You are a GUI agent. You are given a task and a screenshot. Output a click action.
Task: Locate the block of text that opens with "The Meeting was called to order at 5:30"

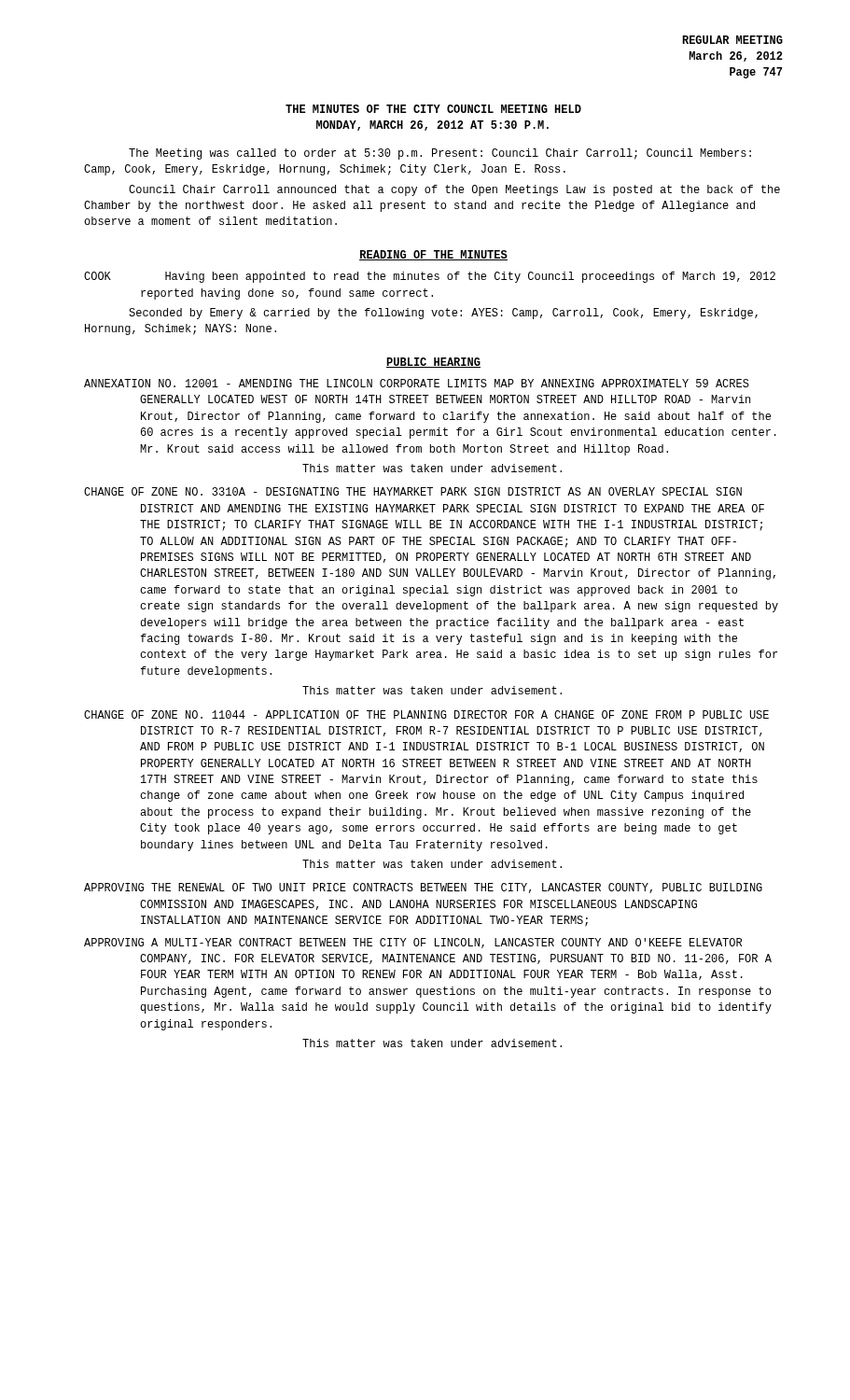point(433,189)
